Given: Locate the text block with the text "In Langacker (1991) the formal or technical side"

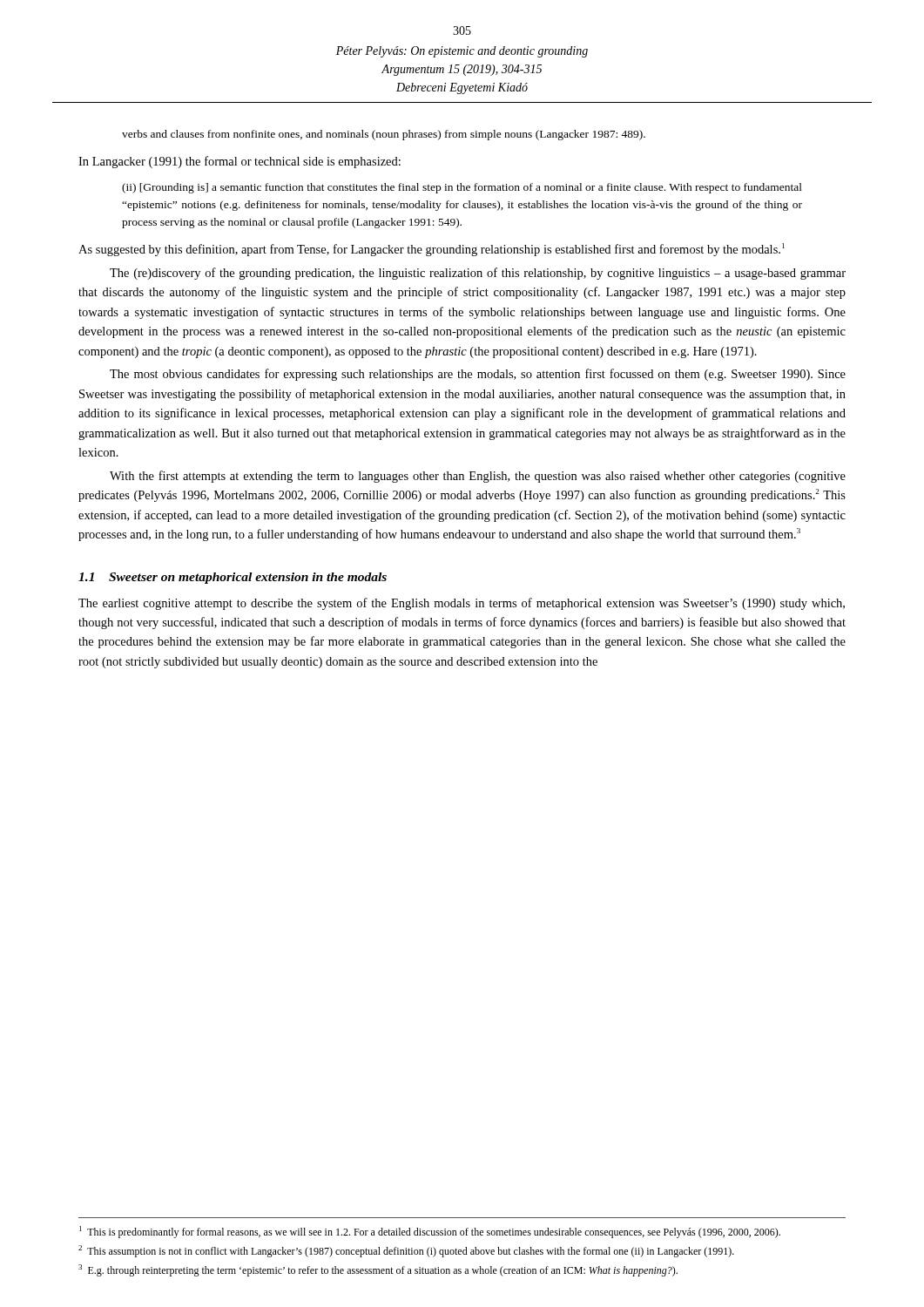Looking at the screenshot, I should (240, 161).
